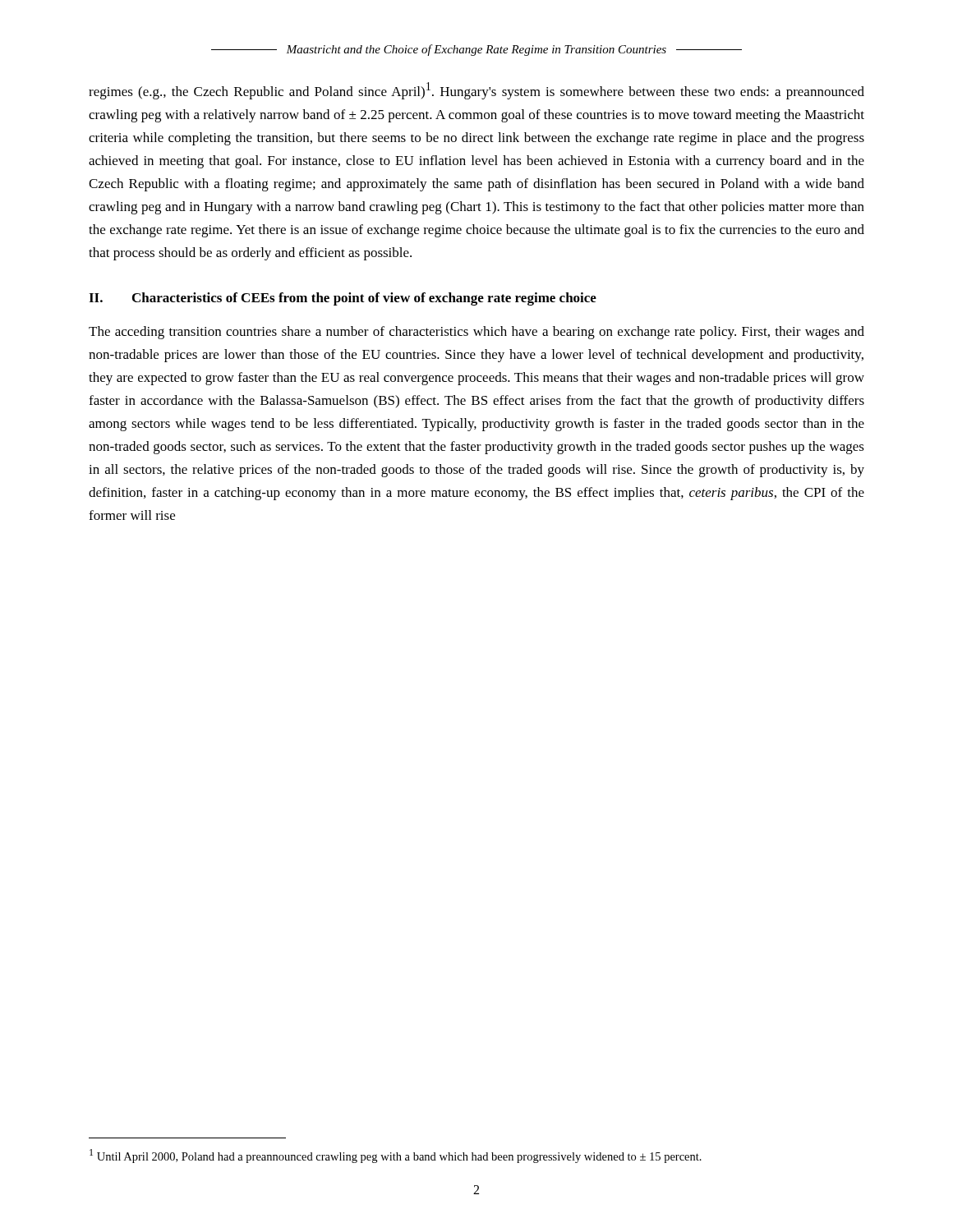
Task: Select the block starting "The acceding transition countries share a number"
Action: [x=476, y=424]
